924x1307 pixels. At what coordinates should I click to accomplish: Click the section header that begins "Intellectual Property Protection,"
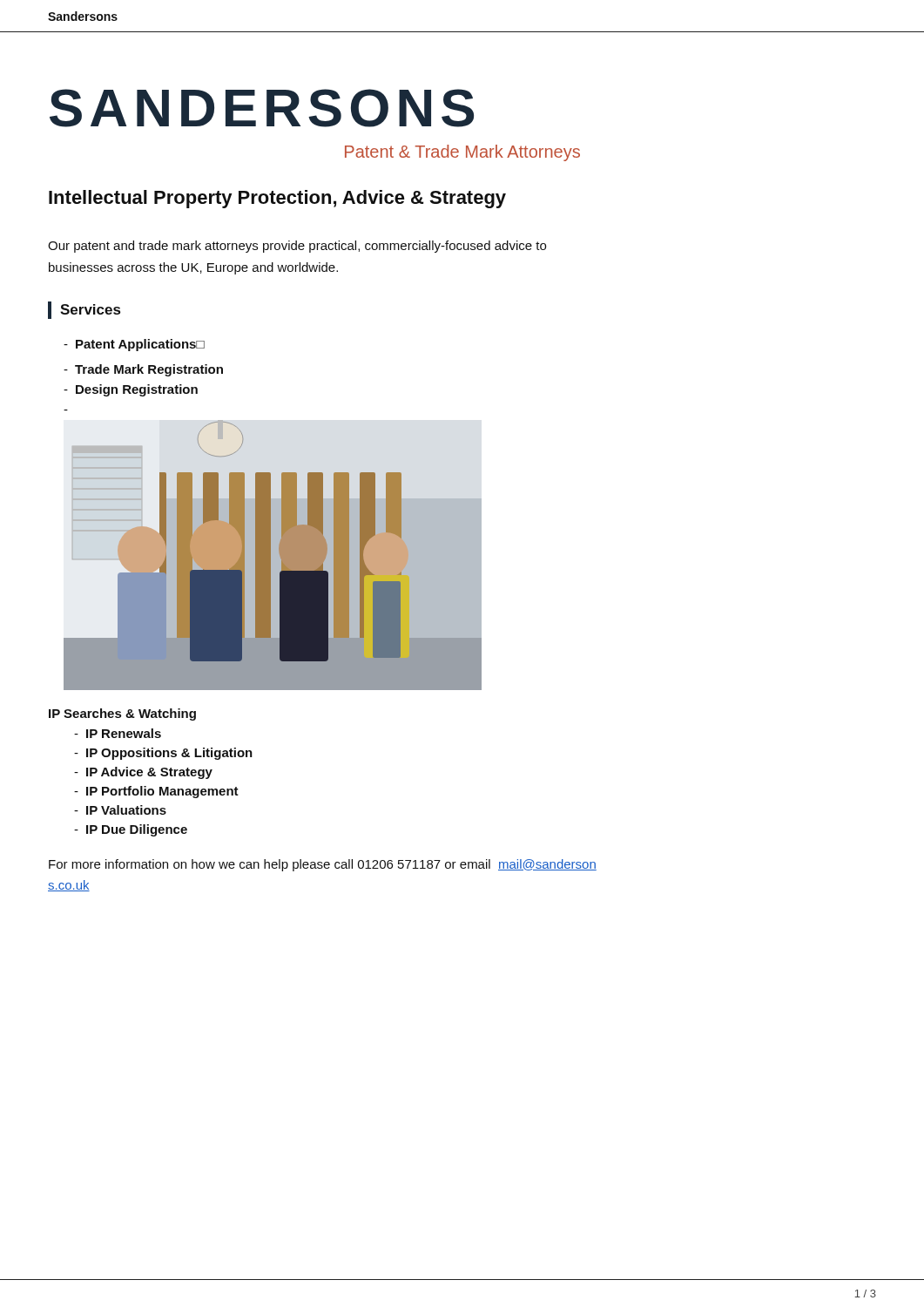(x=277, y=197)
